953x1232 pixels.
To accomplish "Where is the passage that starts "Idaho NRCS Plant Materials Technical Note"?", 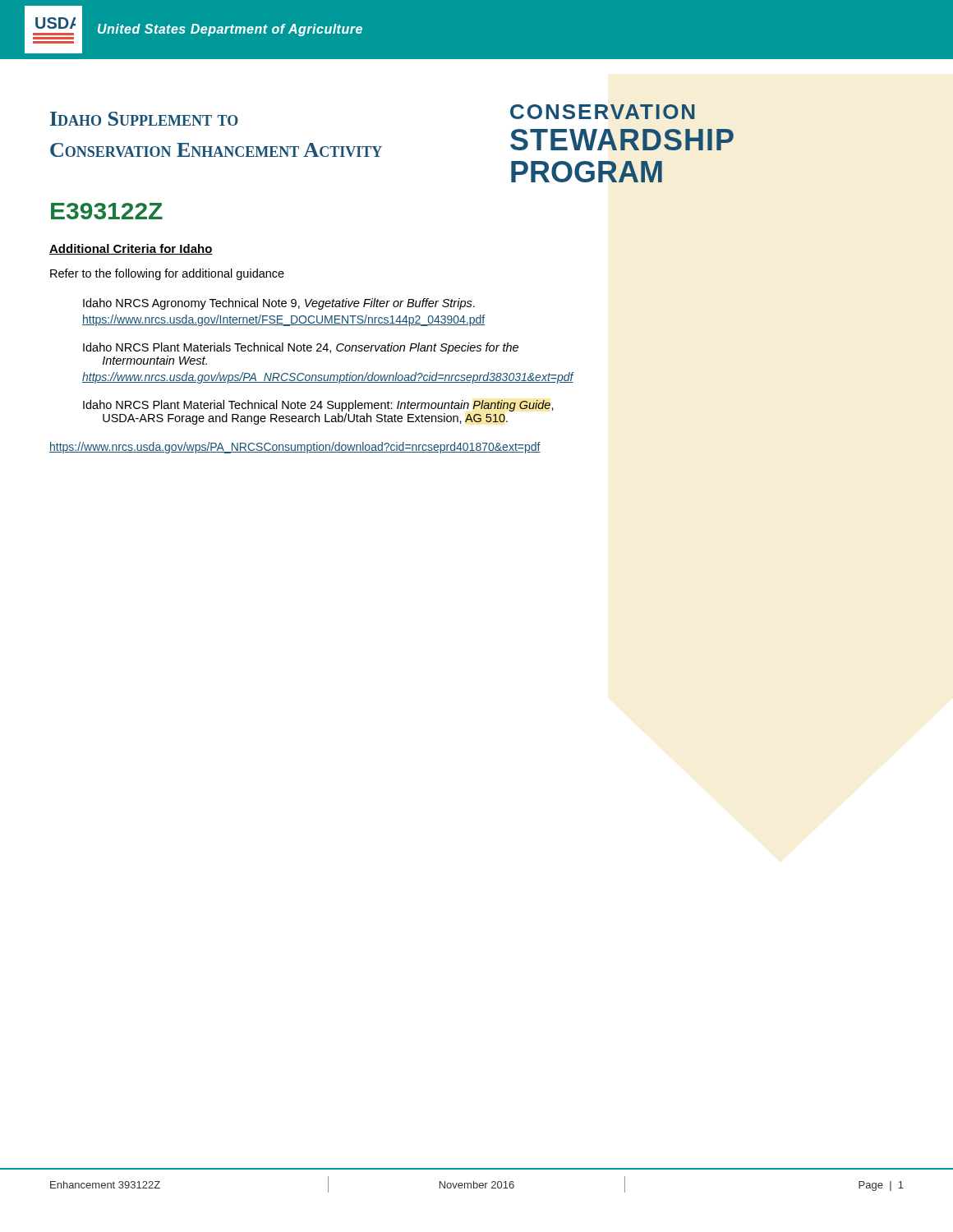I will [493, 362].
